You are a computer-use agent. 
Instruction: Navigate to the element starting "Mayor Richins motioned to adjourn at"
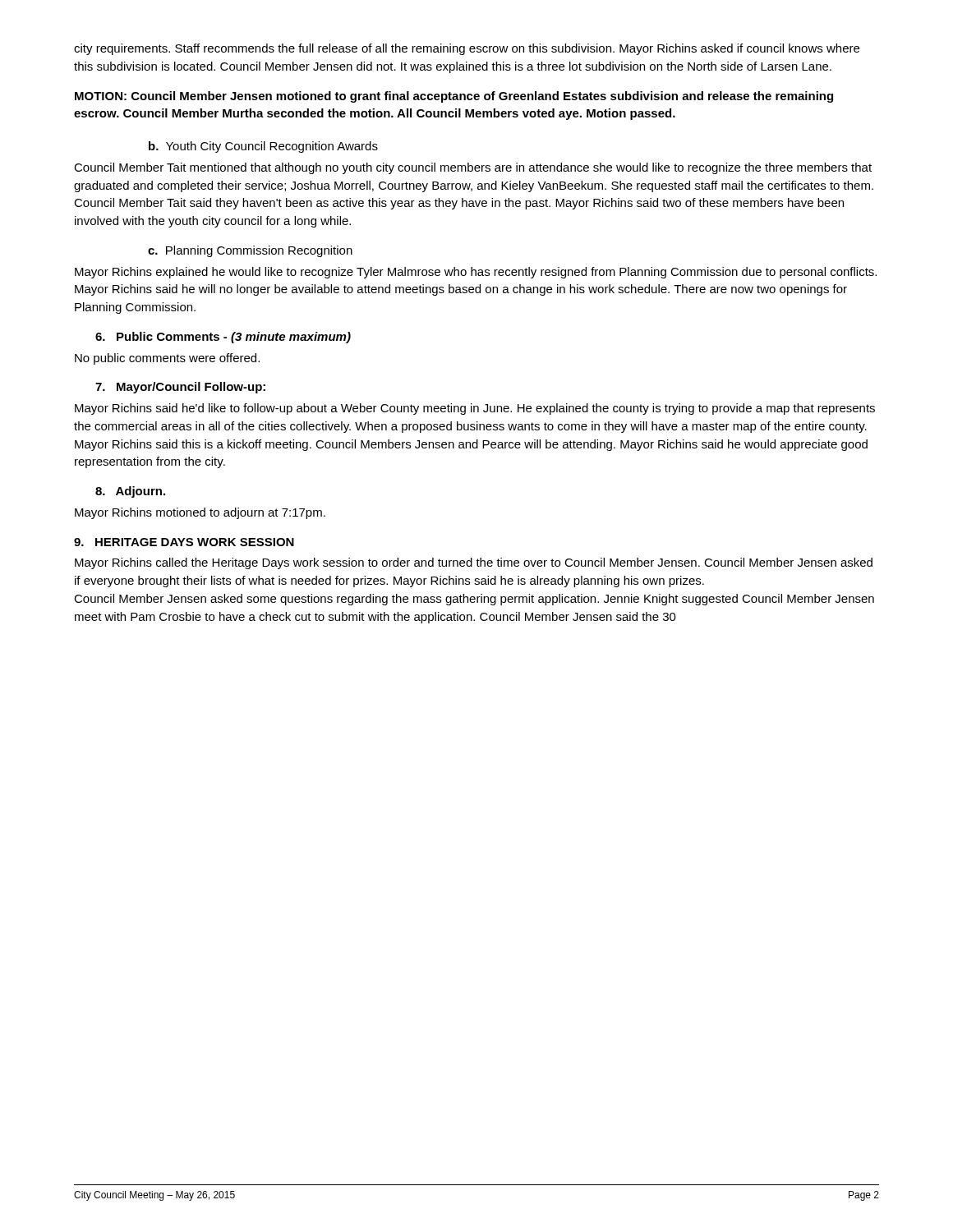(x=200, y=512)
